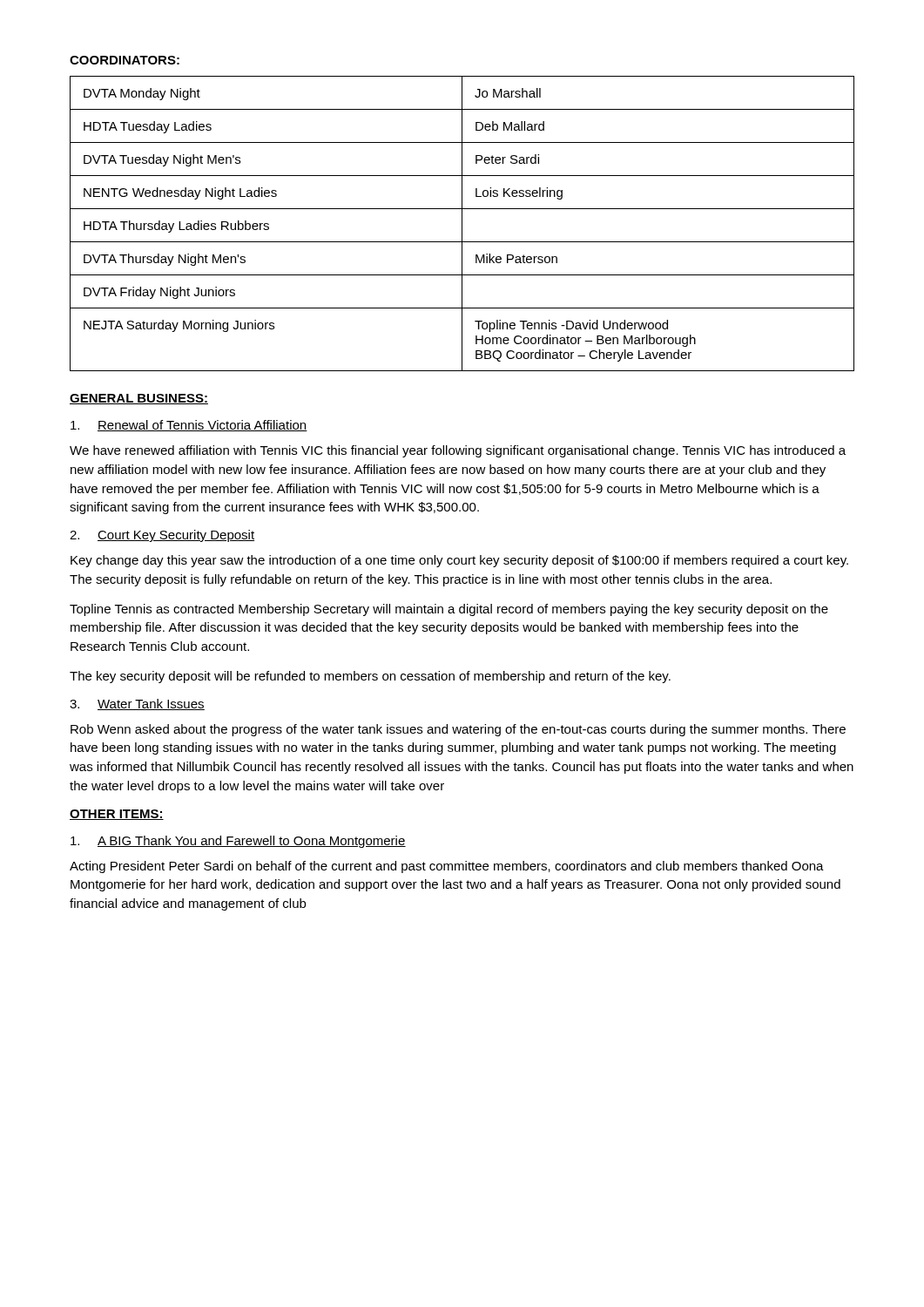Viewport: 924px width, 1307px height.
Task: Point to the block beginning "A BIG Thank You"
Action: [237, 840]
